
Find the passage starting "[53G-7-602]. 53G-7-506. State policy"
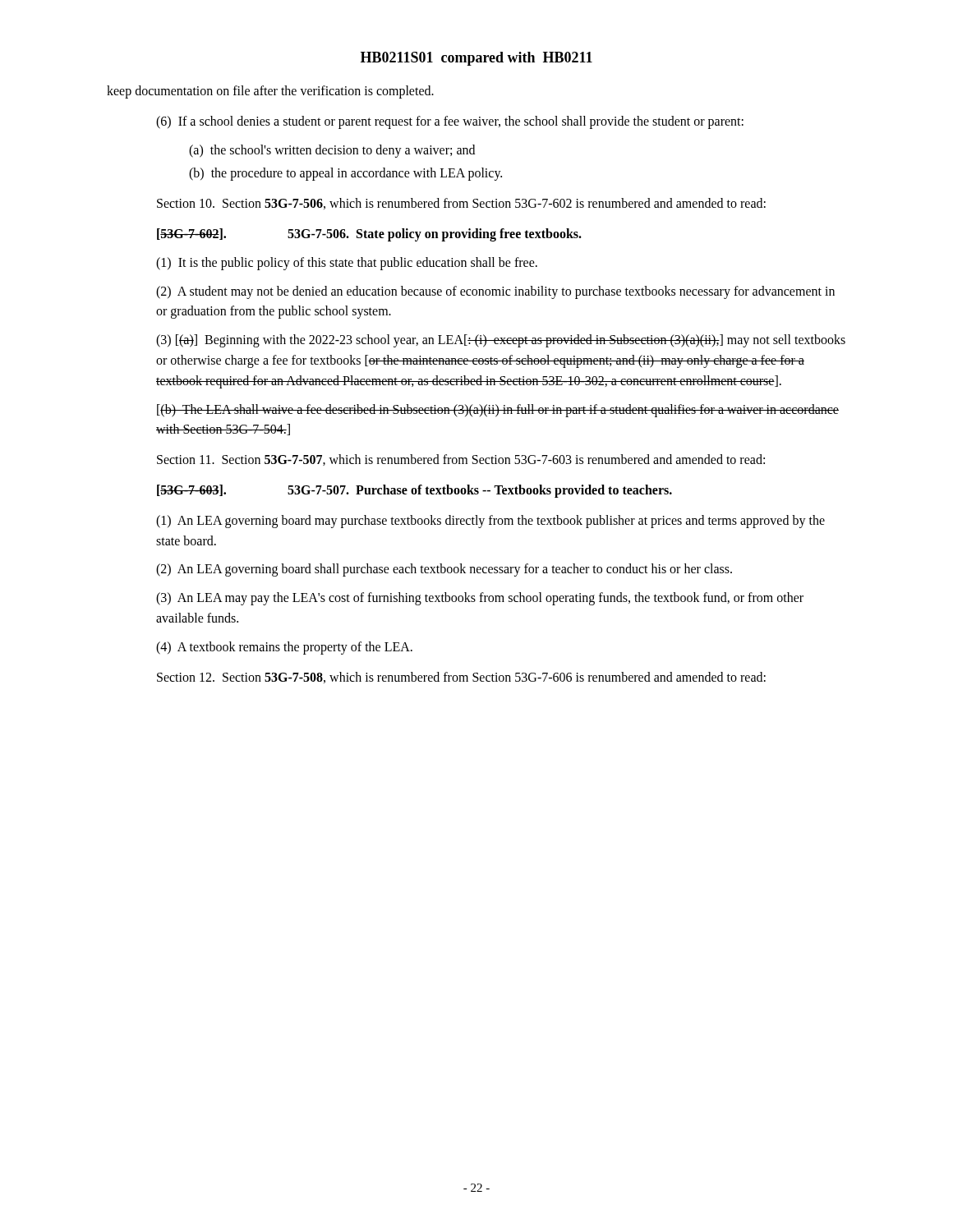[369, 234]
